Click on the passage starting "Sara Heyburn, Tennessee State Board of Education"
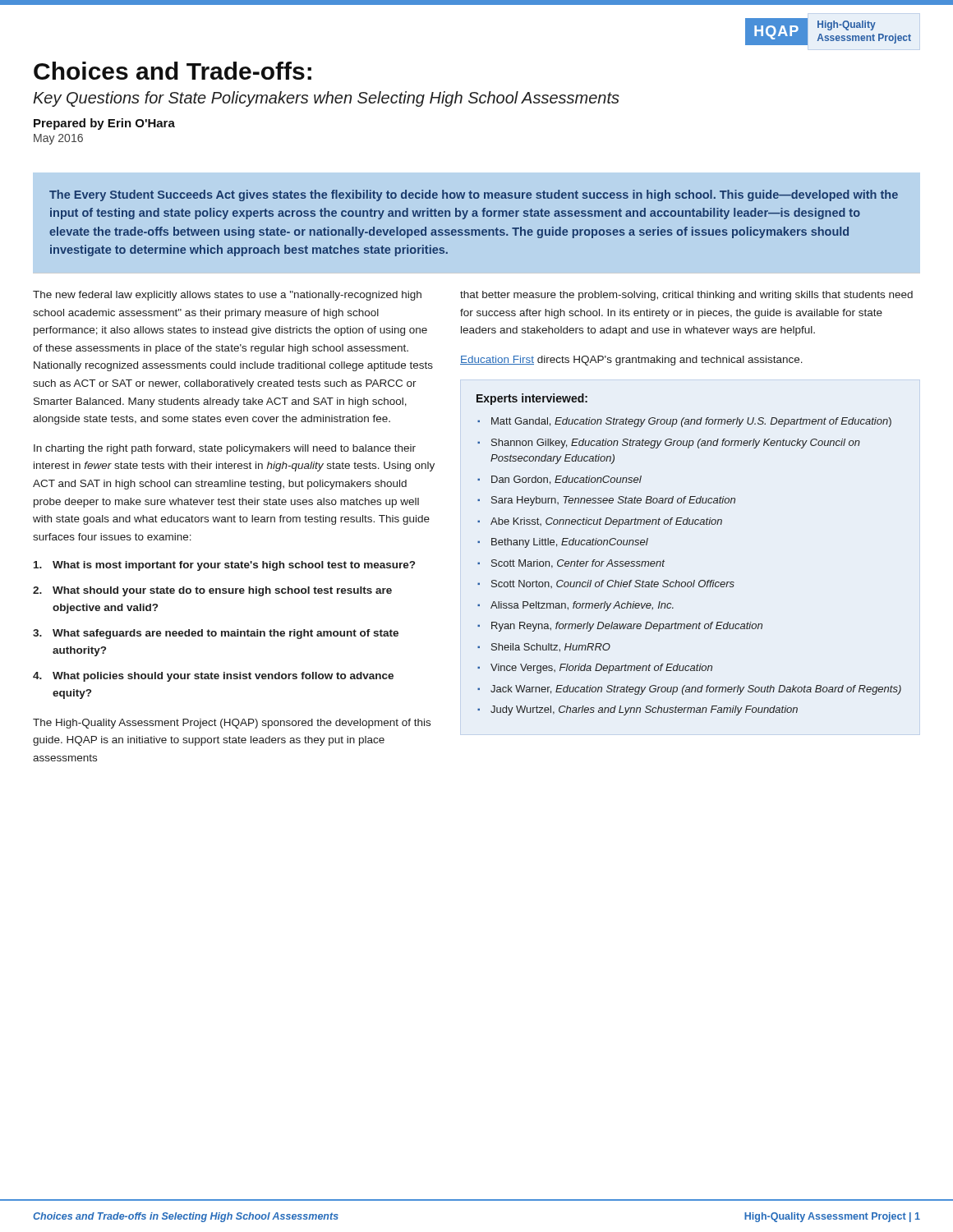 coord(613,500)
